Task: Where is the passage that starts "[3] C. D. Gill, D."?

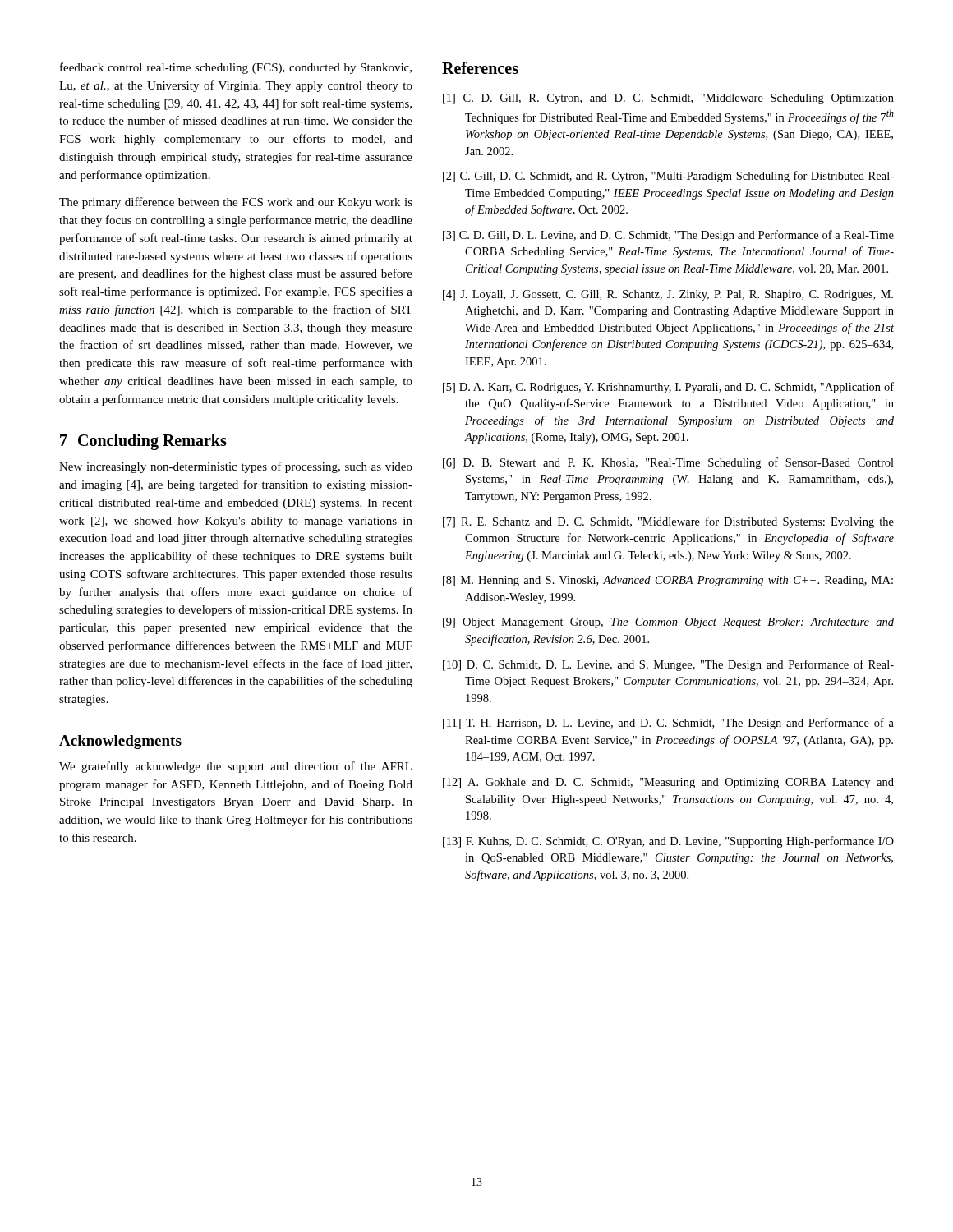Action: (x=668, y=252)
